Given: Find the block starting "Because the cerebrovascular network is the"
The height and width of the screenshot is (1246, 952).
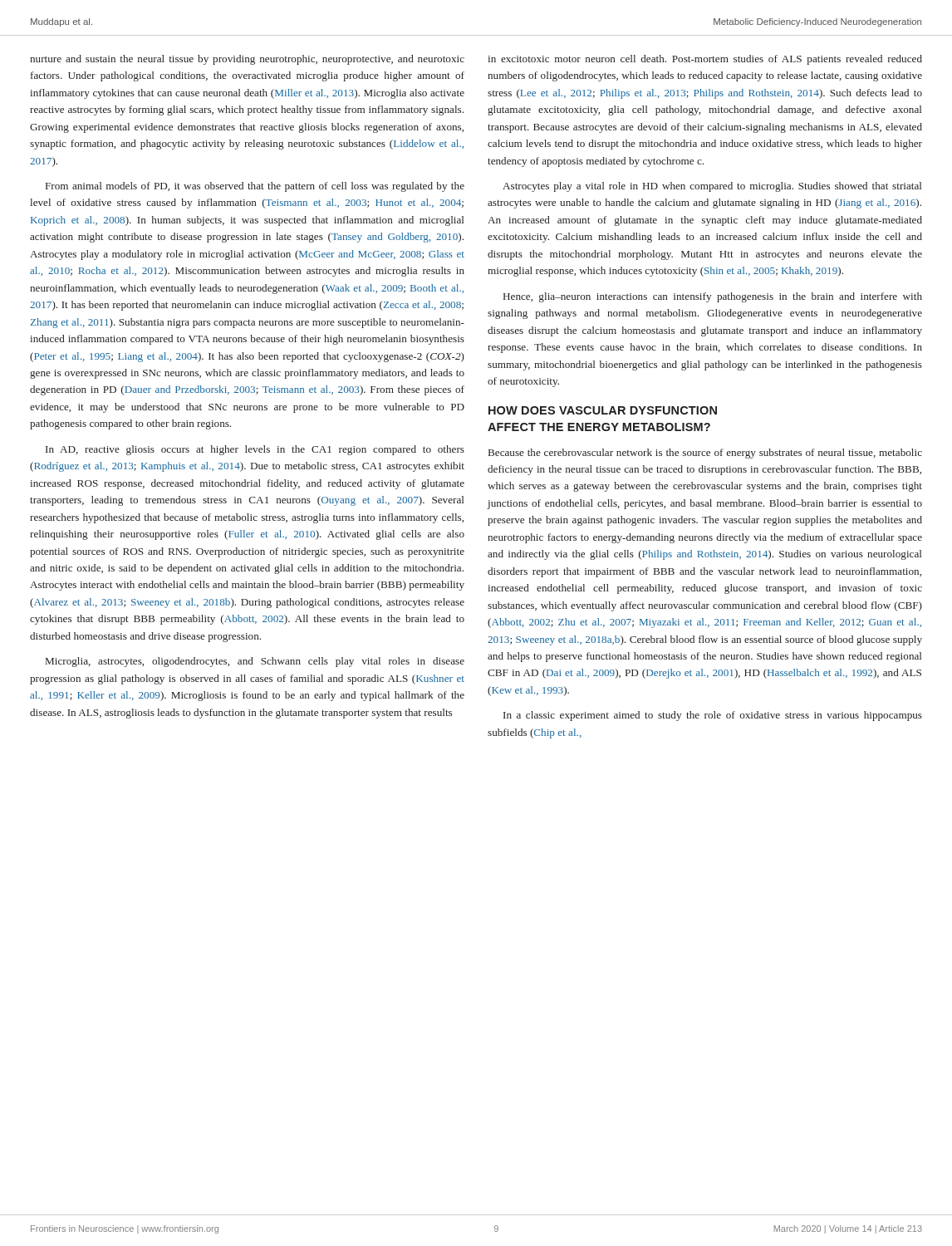Looking at the screenshot, I should (x=705, y=571).
